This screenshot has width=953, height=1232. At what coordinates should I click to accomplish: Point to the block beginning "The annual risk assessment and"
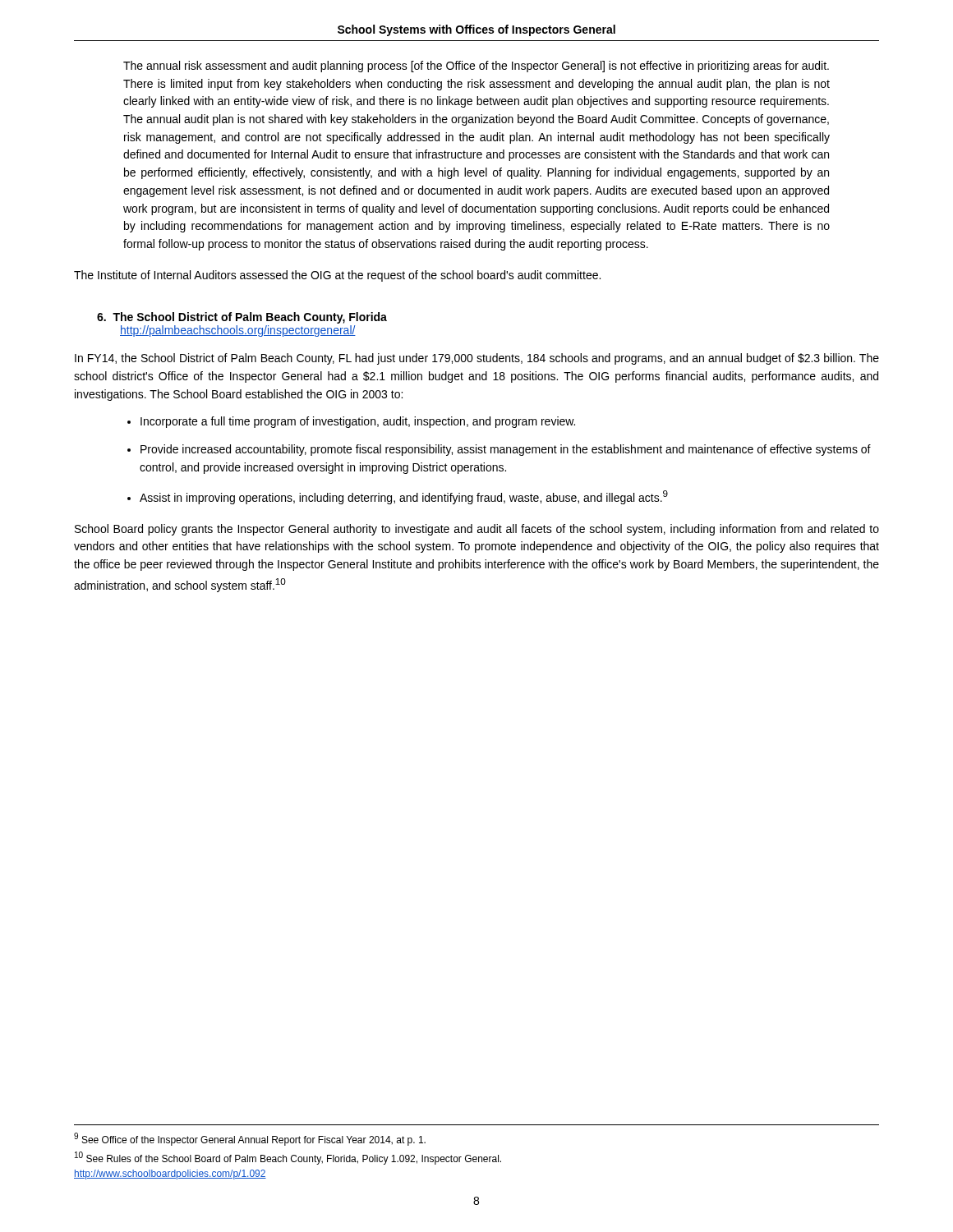(476, 155)
